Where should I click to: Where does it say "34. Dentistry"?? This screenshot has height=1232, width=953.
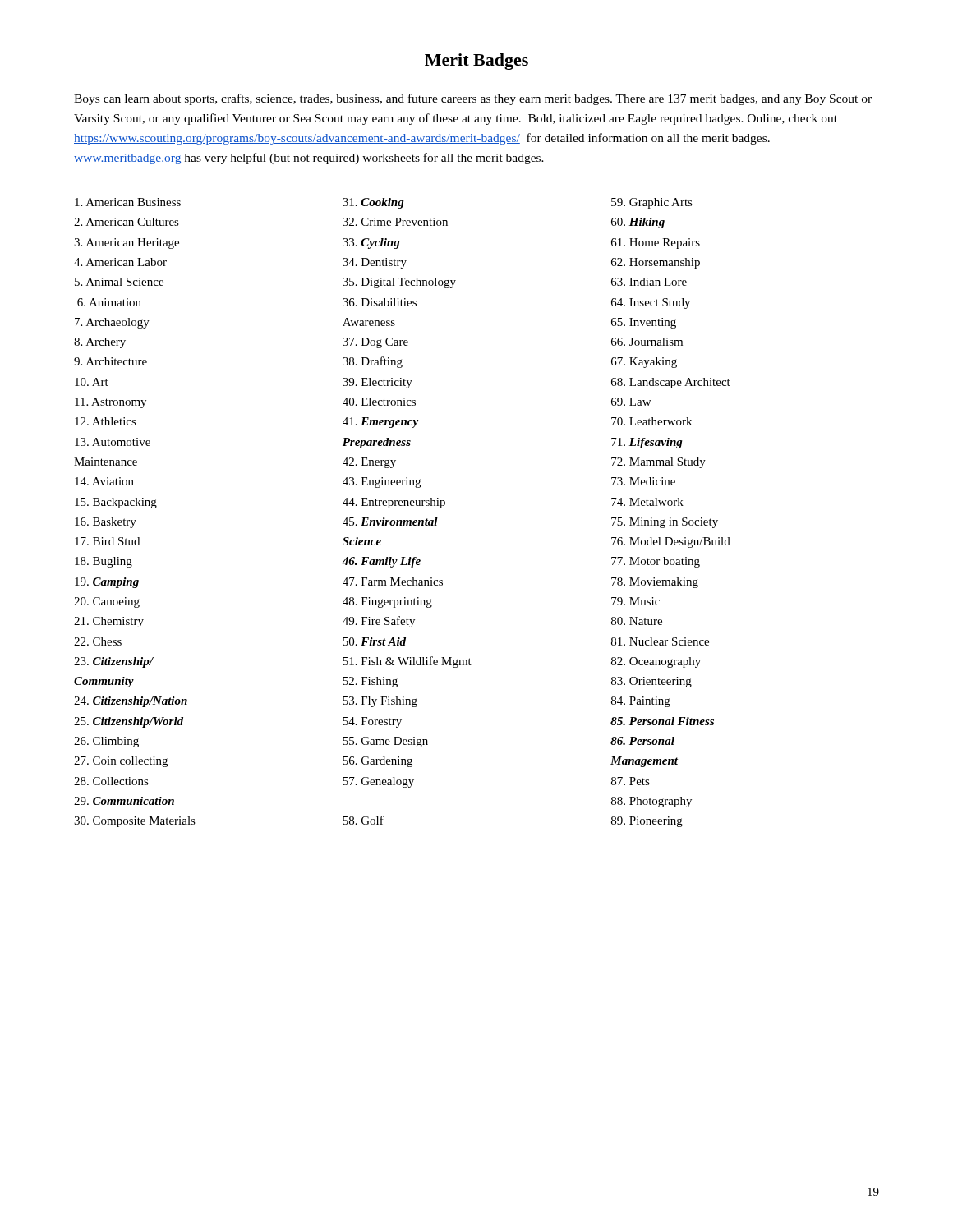click(x=374, y=262)
